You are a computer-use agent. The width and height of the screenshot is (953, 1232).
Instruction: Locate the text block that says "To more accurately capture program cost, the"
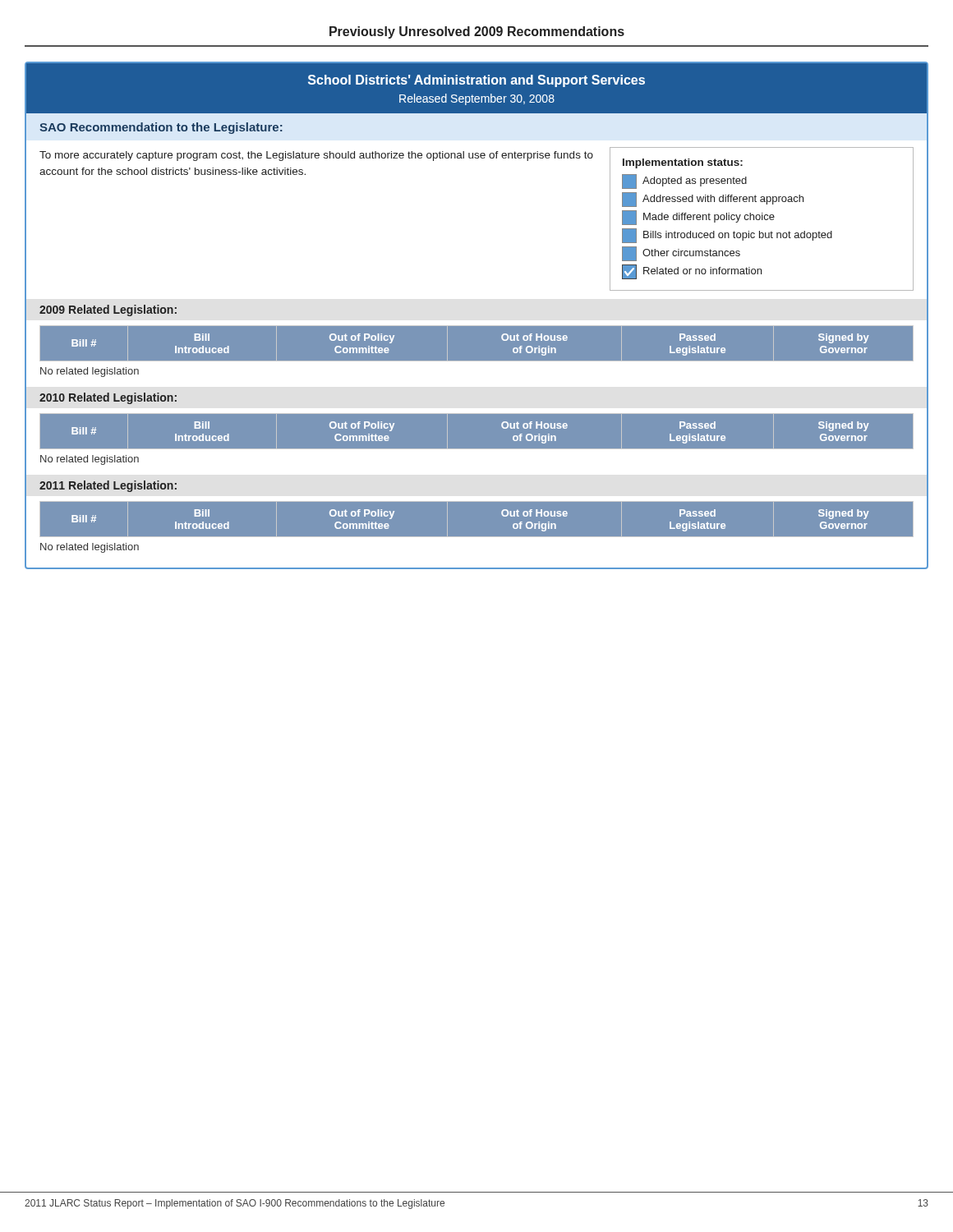[x=316, y=163]
